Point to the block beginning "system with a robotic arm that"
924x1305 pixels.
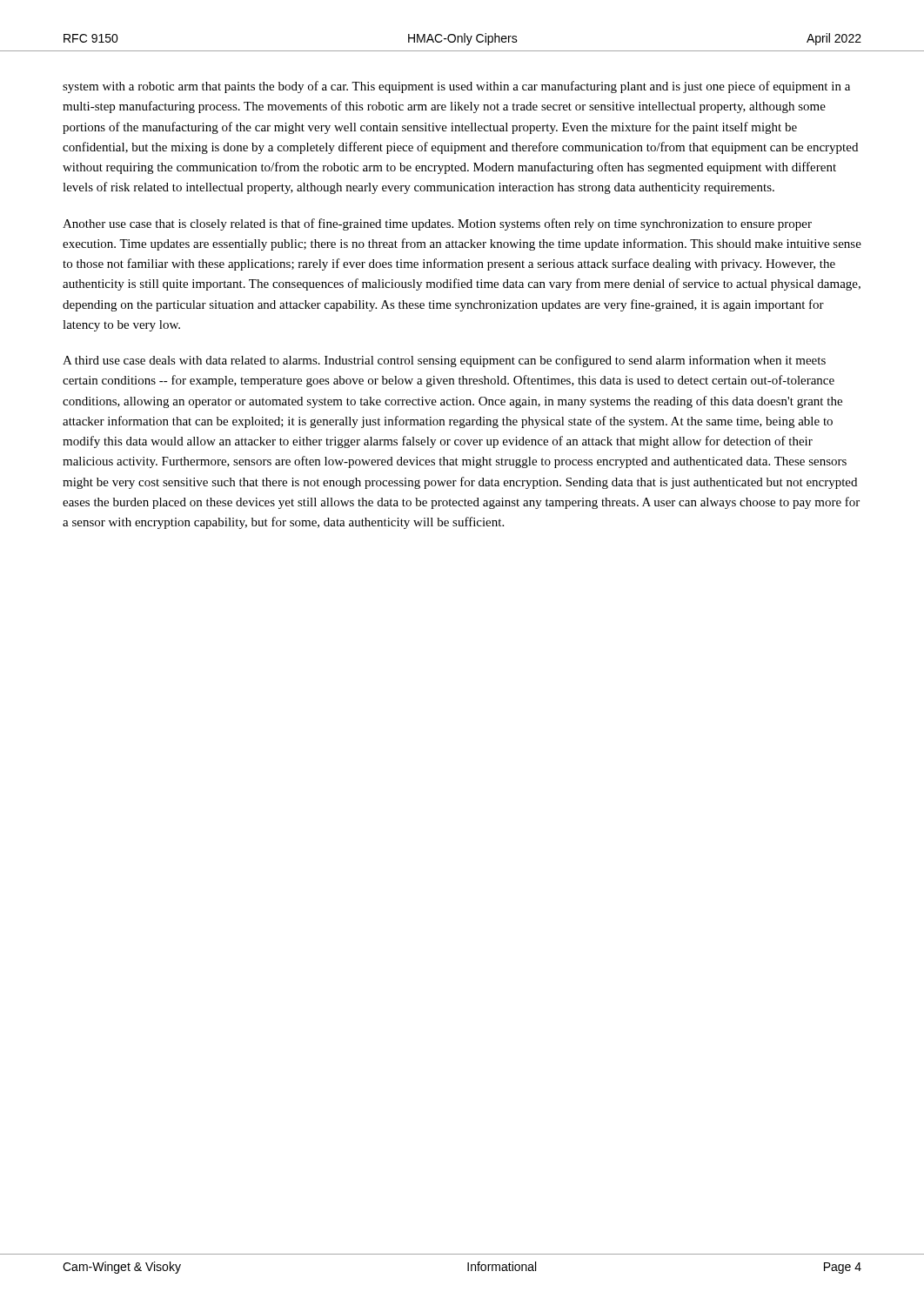(460, 137)
